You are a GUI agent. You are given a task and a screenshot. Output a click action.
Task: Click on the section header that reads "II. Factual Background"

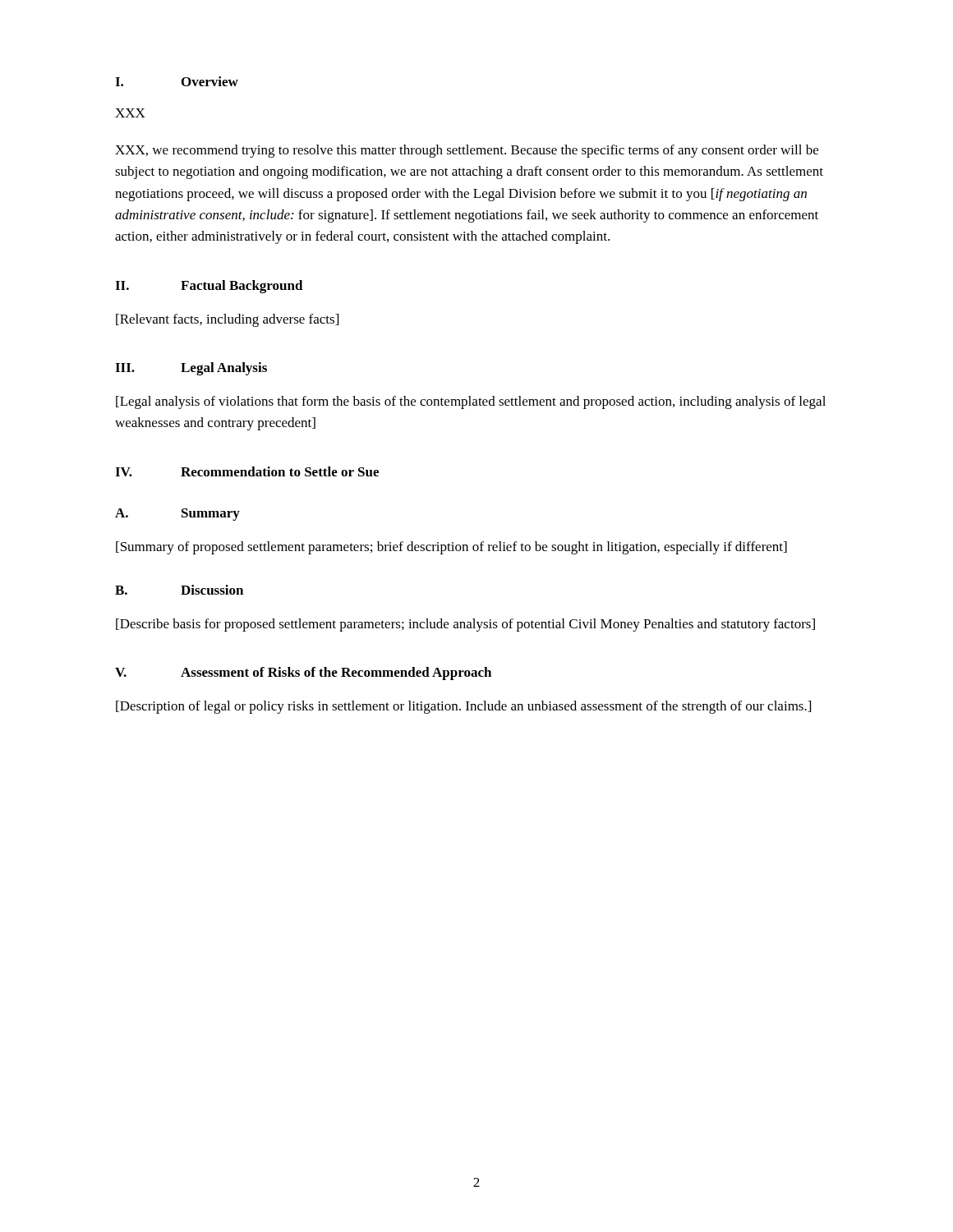(x=209, y=286)
